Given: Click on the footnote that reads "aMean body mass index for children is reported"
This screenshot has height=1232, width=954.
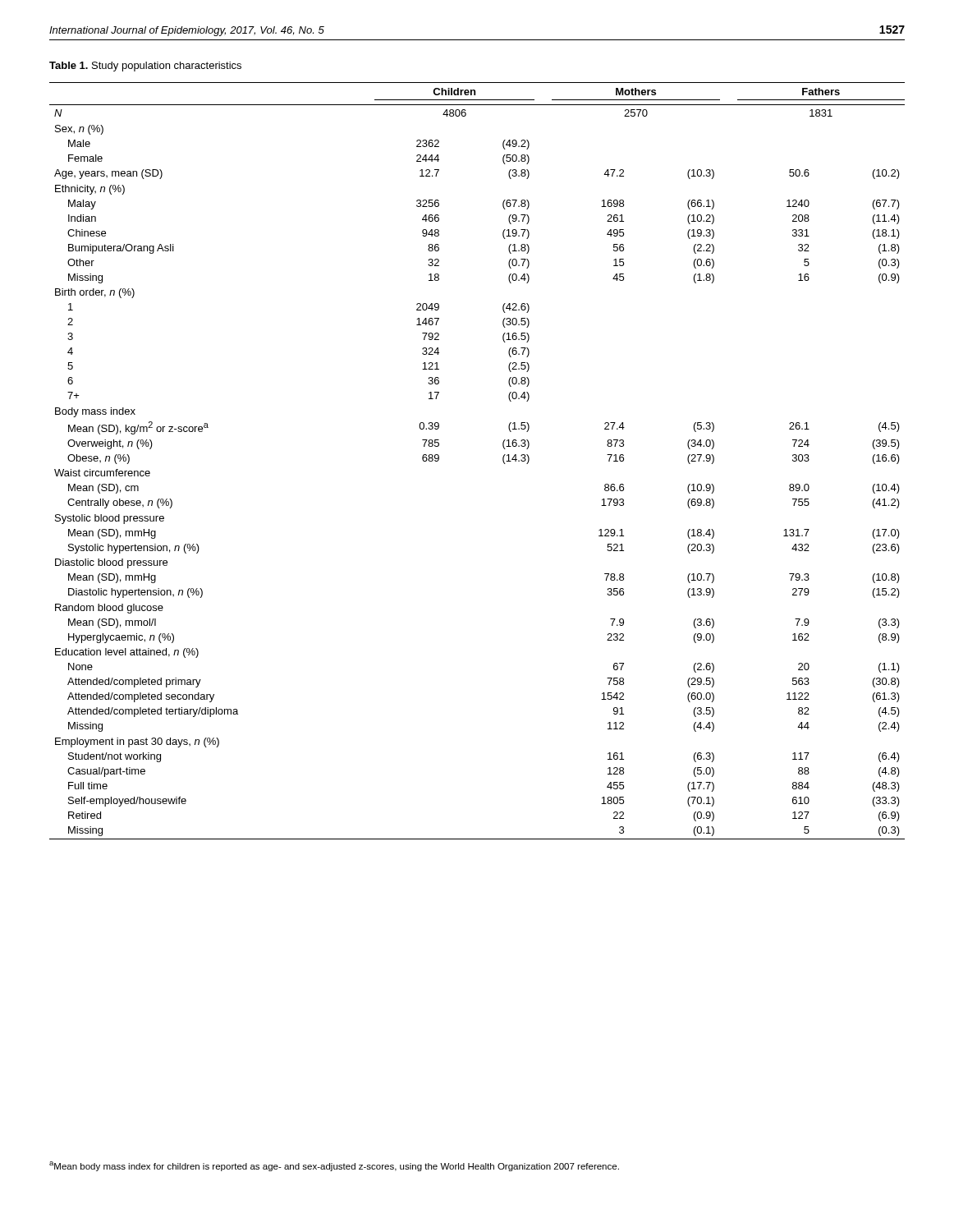Looking at the screenshot, I should (x=334, y=1165).
